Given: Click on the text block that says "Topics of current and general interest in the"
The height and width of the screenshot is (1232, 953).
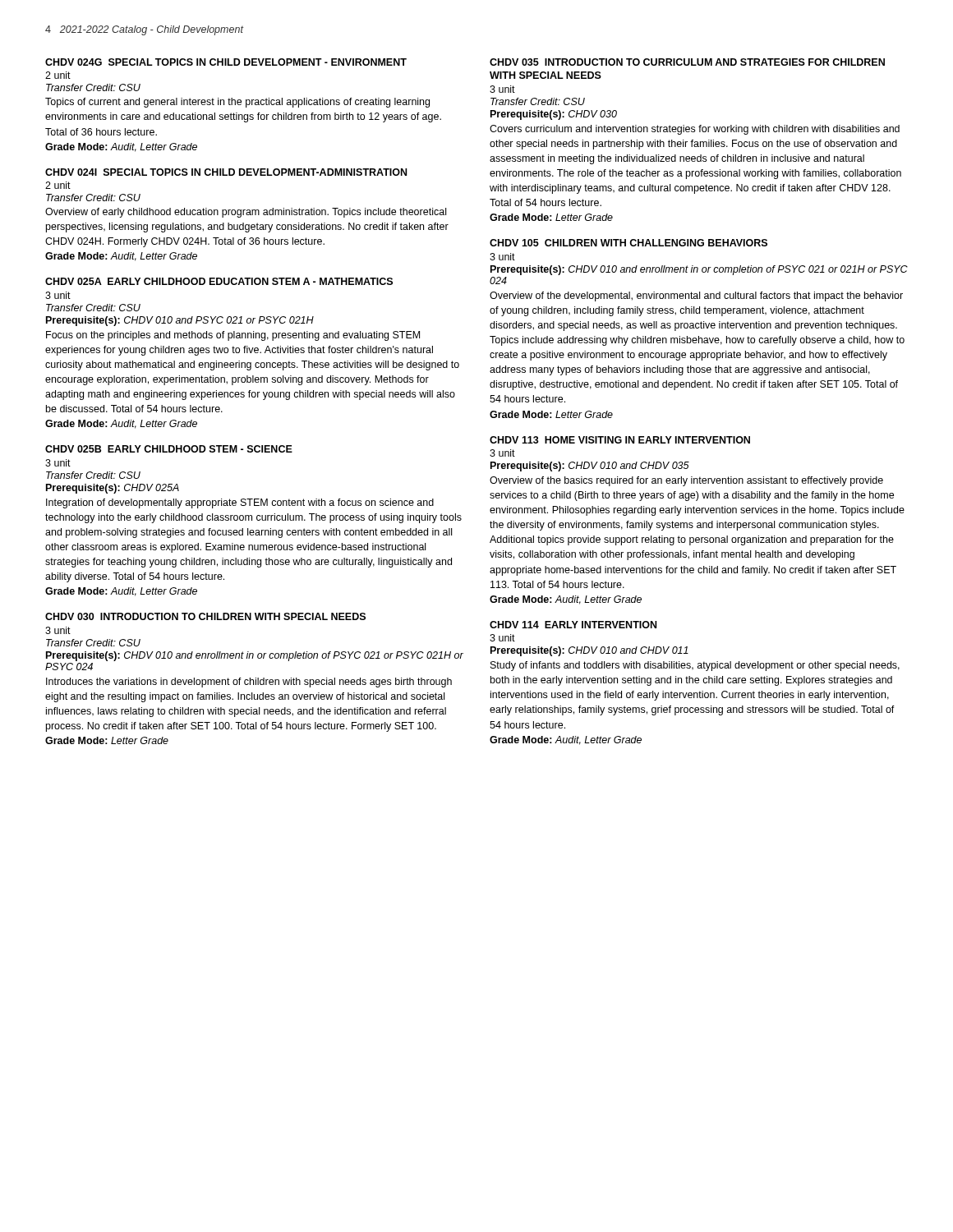Looking at the screenshot, I should (x=254, y=124).
